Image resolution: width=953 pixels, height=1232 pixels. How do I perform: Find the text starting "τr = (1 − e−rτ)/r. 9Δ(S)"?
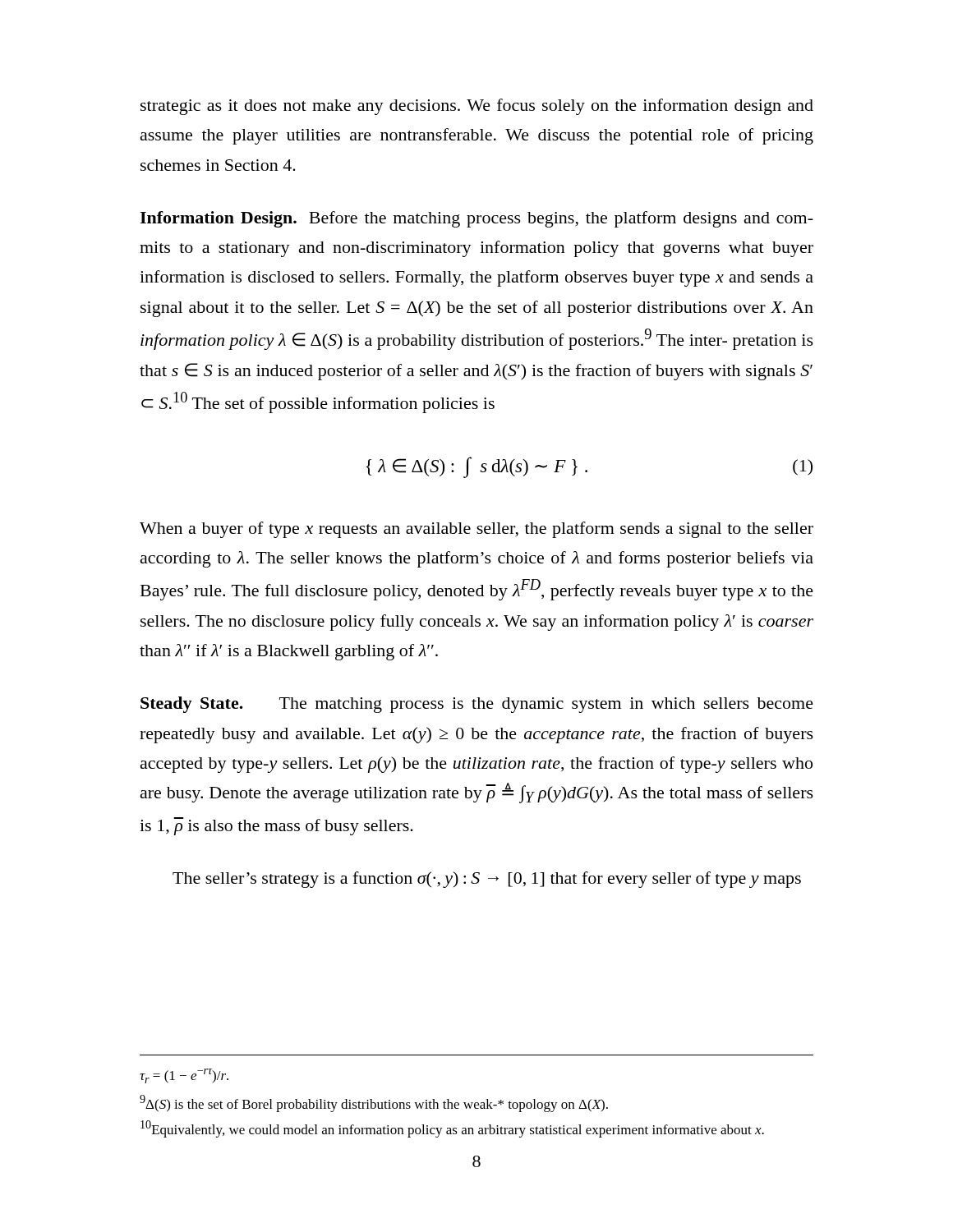pos(476,1101)
